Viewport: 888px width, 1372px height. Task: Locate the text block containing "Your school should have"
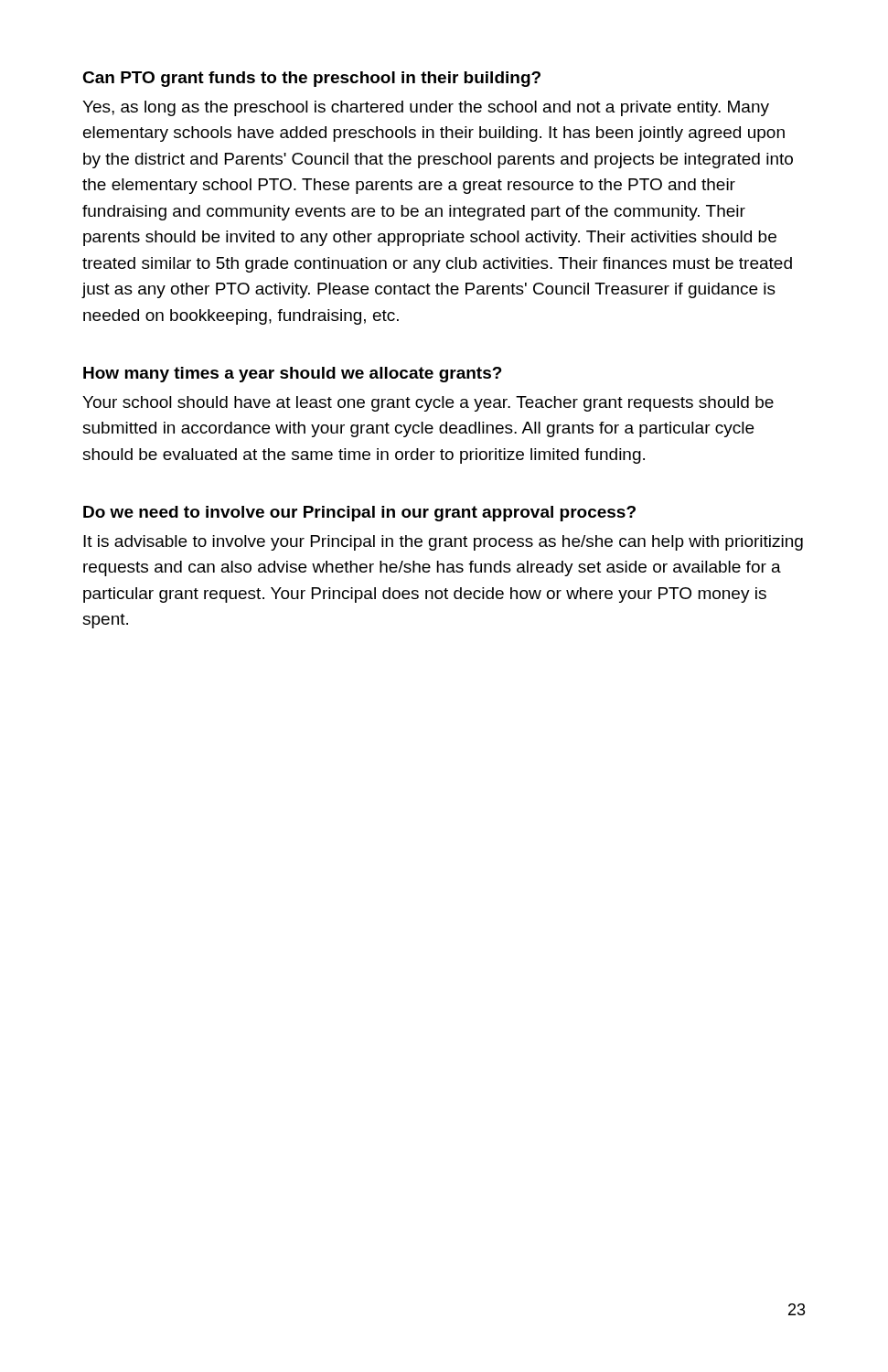[428, 428]
